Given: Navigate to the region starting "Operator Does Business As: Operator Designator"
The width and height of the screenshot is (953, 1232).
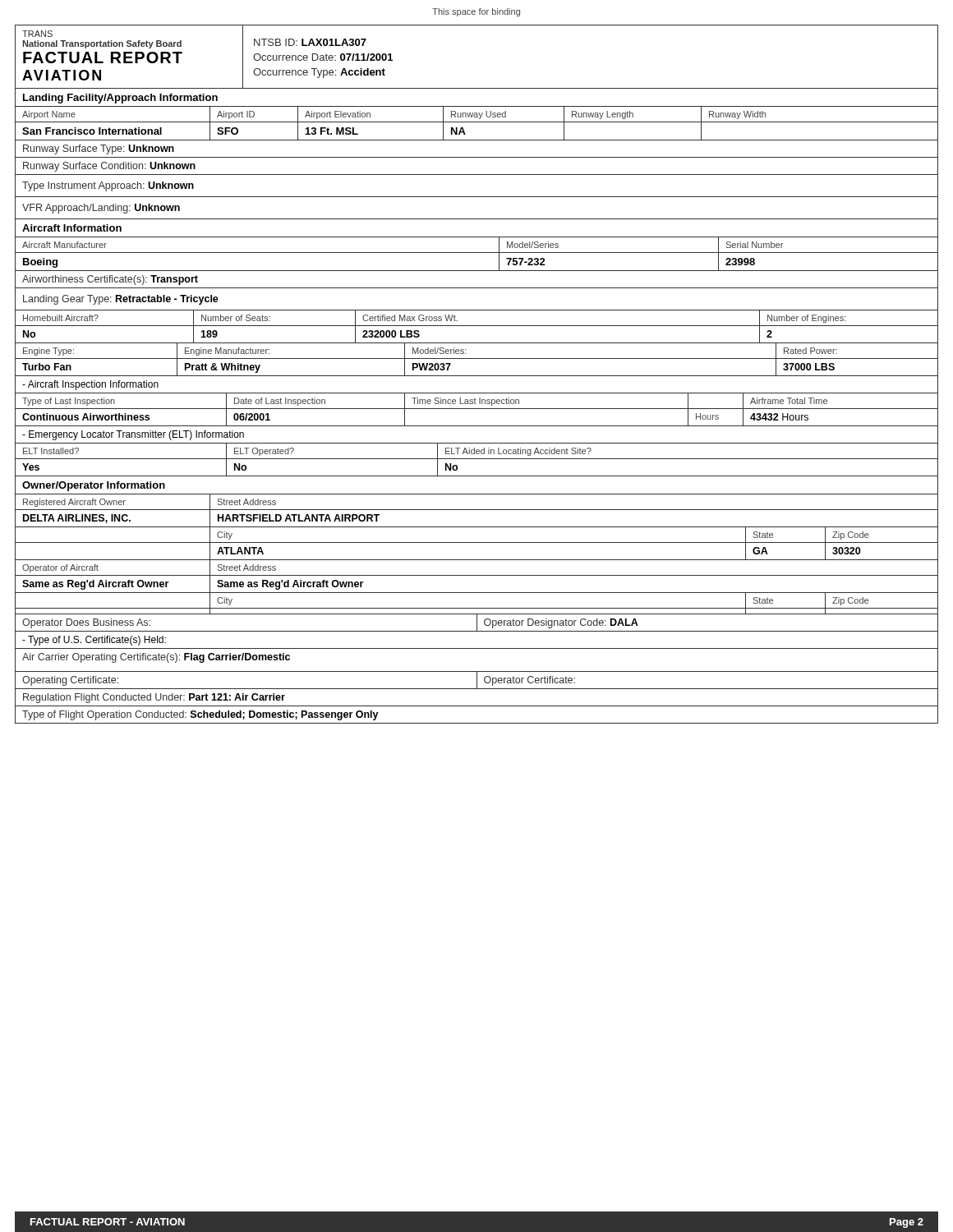Looking at the screenshot, I should pyautogui.click(x=476, y=623).
